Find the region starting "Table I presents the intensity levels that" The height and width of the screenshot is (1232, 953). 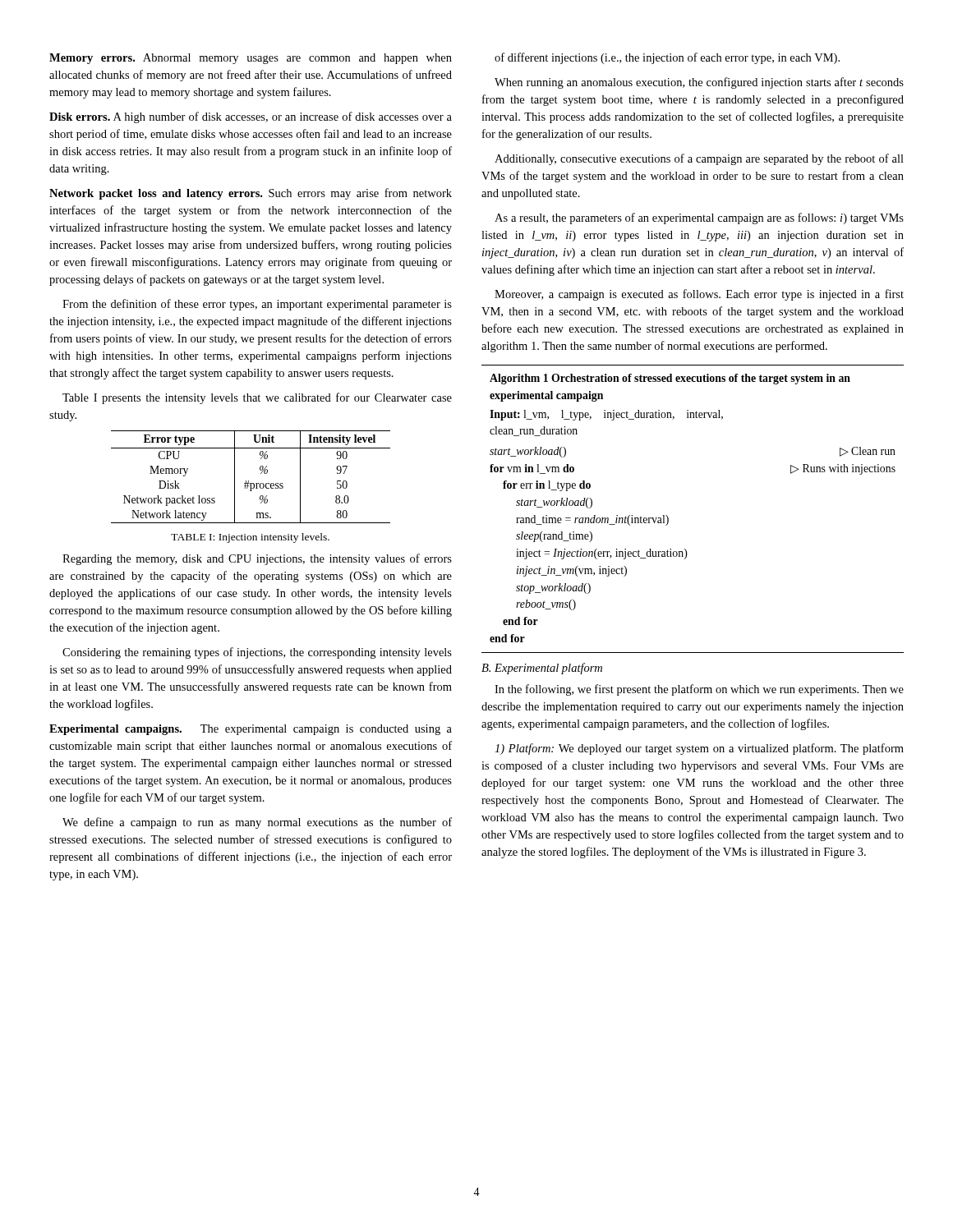coord(251,406)
